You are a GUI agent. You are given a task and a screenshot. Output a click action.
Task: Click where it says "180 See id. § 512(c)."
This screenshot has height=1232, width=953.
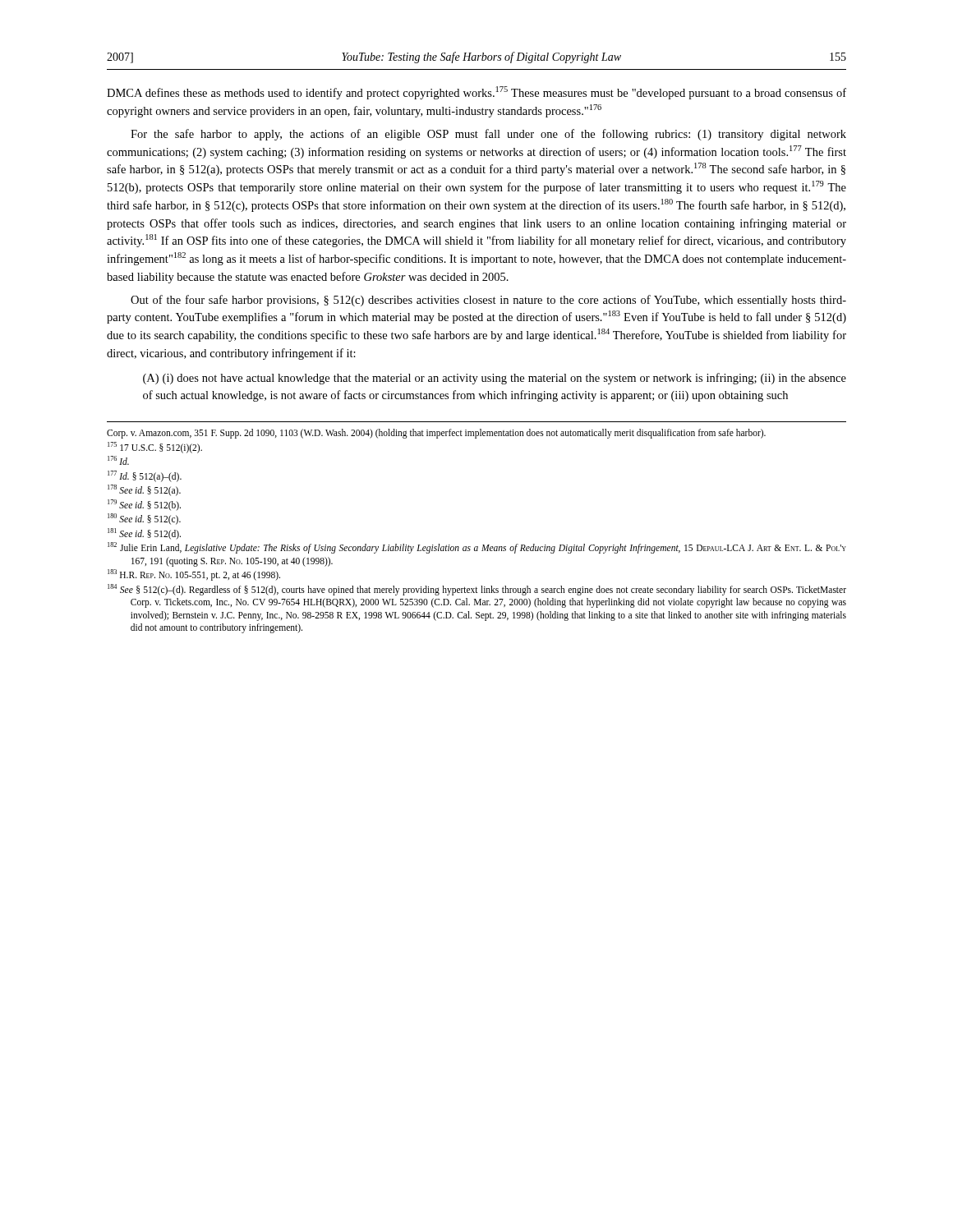(x=144, y=519)
